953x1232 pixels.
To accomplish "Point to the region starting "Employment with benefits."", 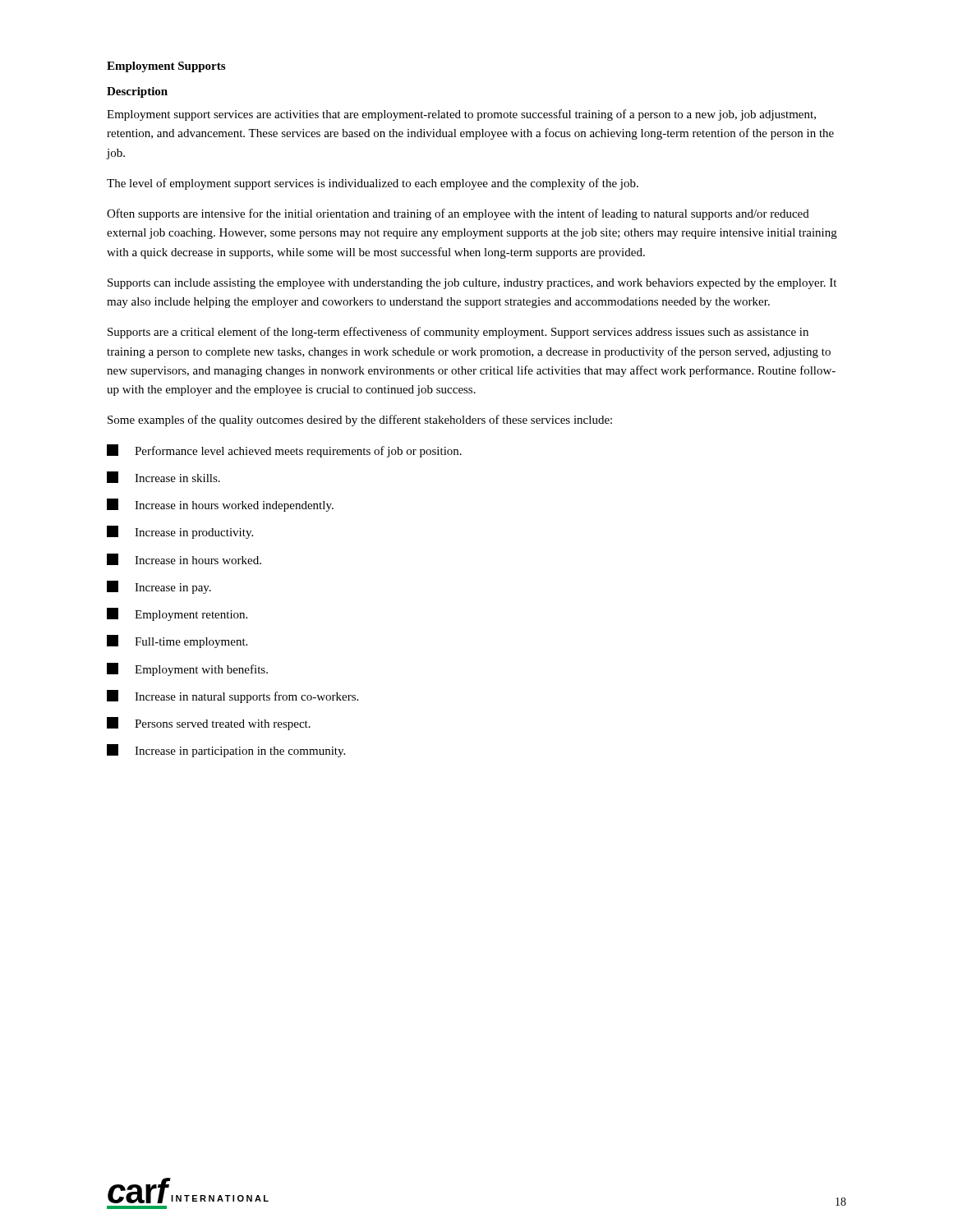I will point(187,669).
